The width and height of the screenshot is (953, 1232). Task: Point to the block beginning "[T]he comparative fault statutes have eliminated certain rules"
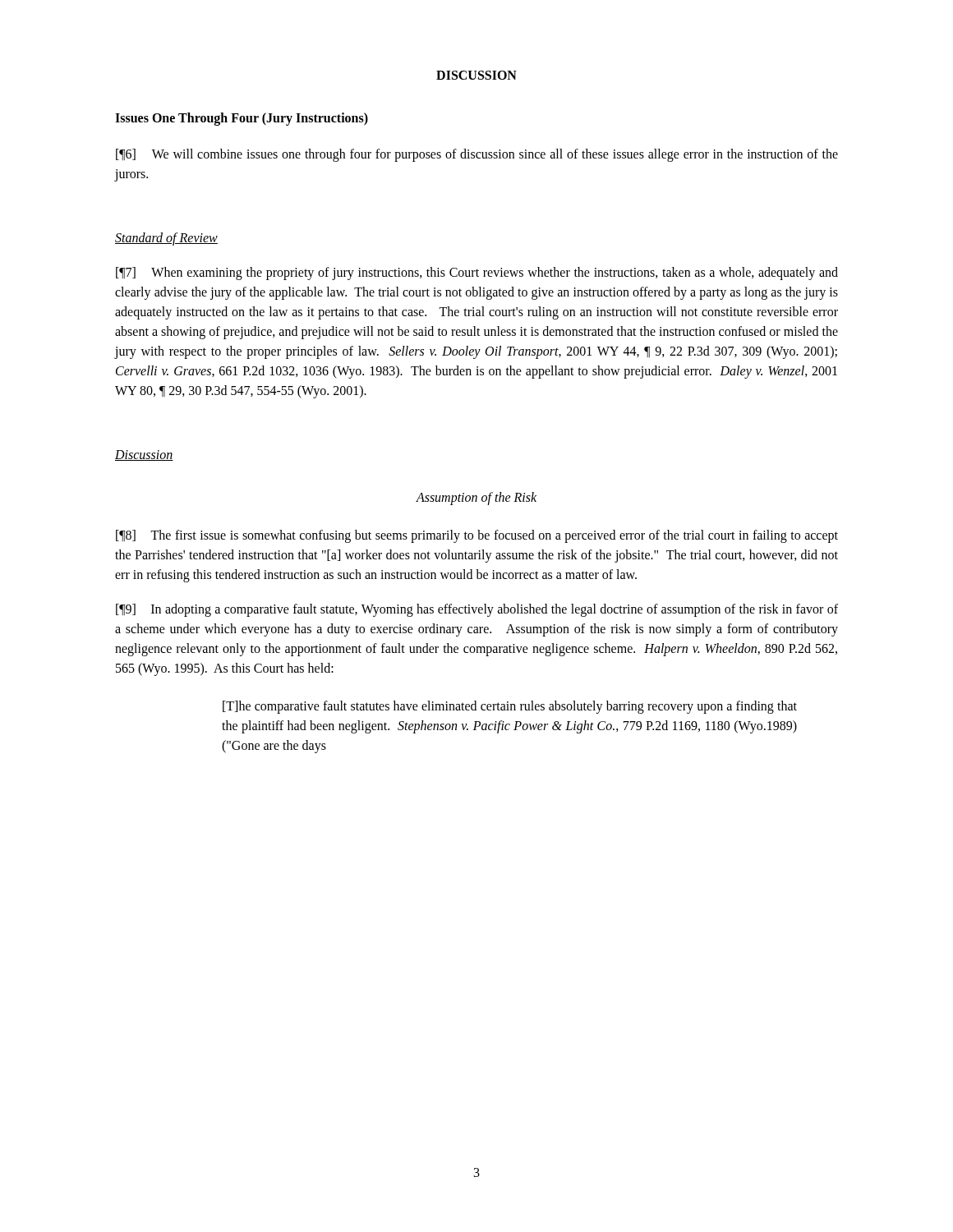(509, 726)
